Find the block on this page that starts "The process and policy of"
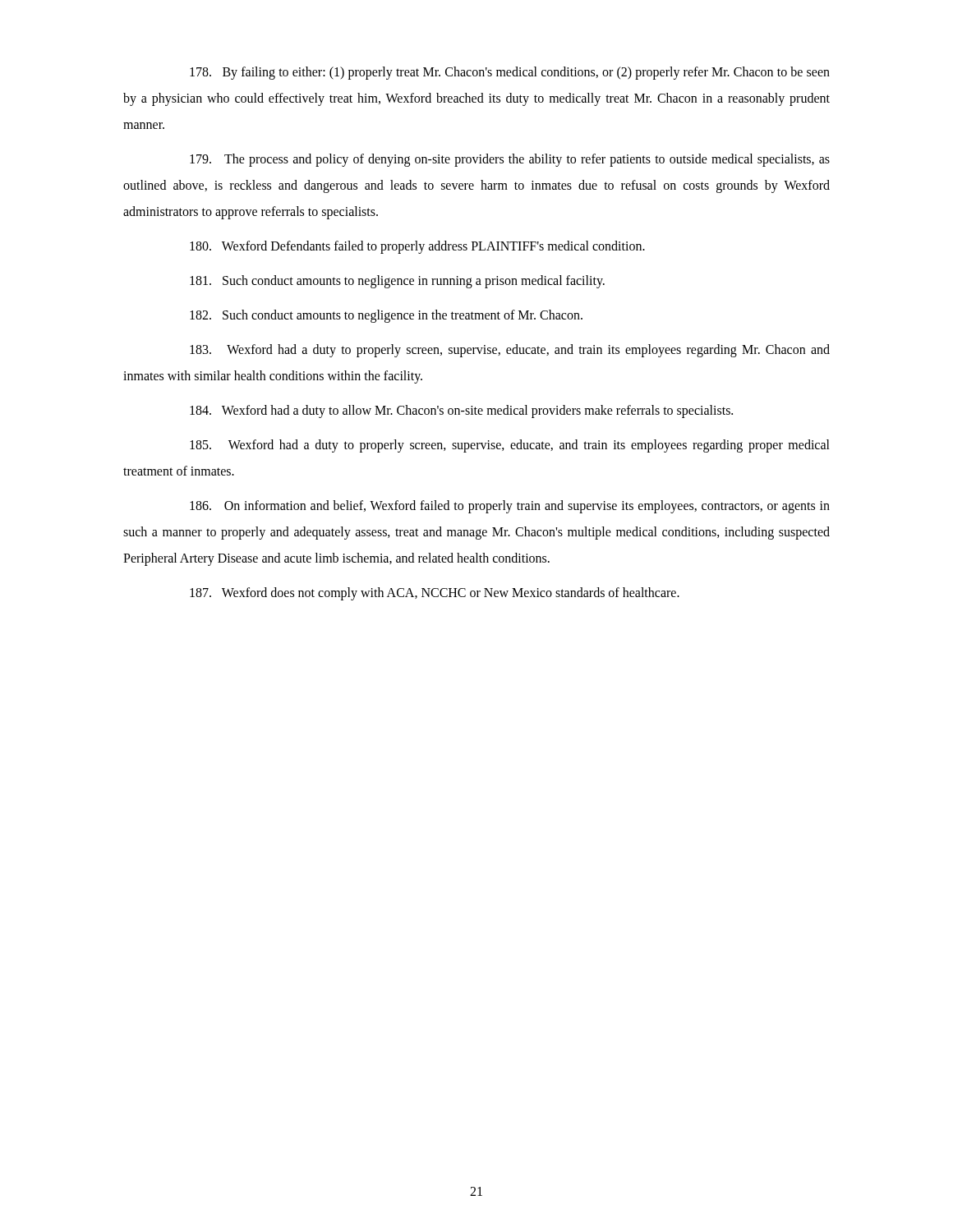 click(476, 185)
